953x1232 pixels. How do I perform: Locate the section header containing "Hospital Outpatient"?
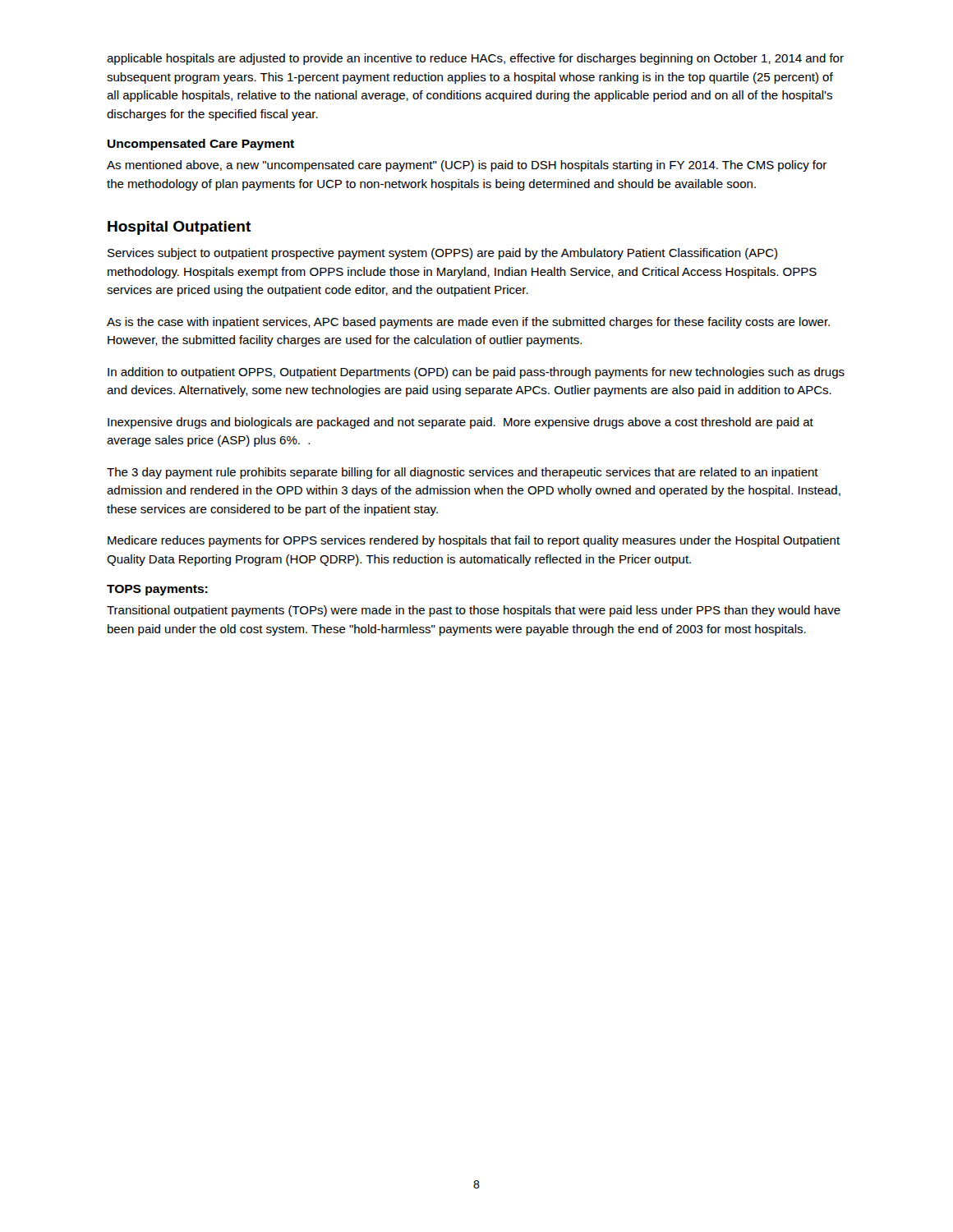[179, 226]
